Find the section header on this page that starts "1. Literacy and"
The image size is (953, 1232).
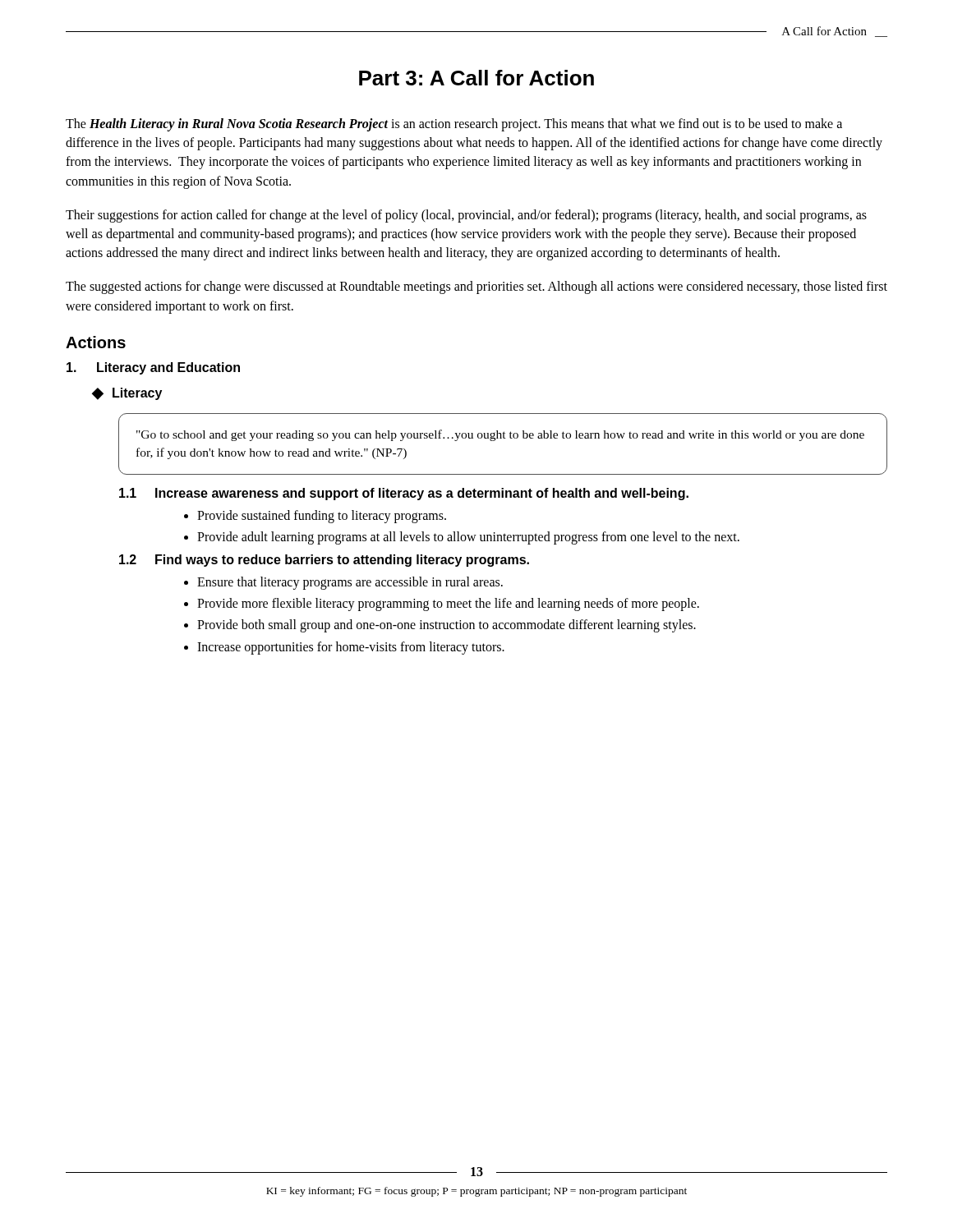153,368
